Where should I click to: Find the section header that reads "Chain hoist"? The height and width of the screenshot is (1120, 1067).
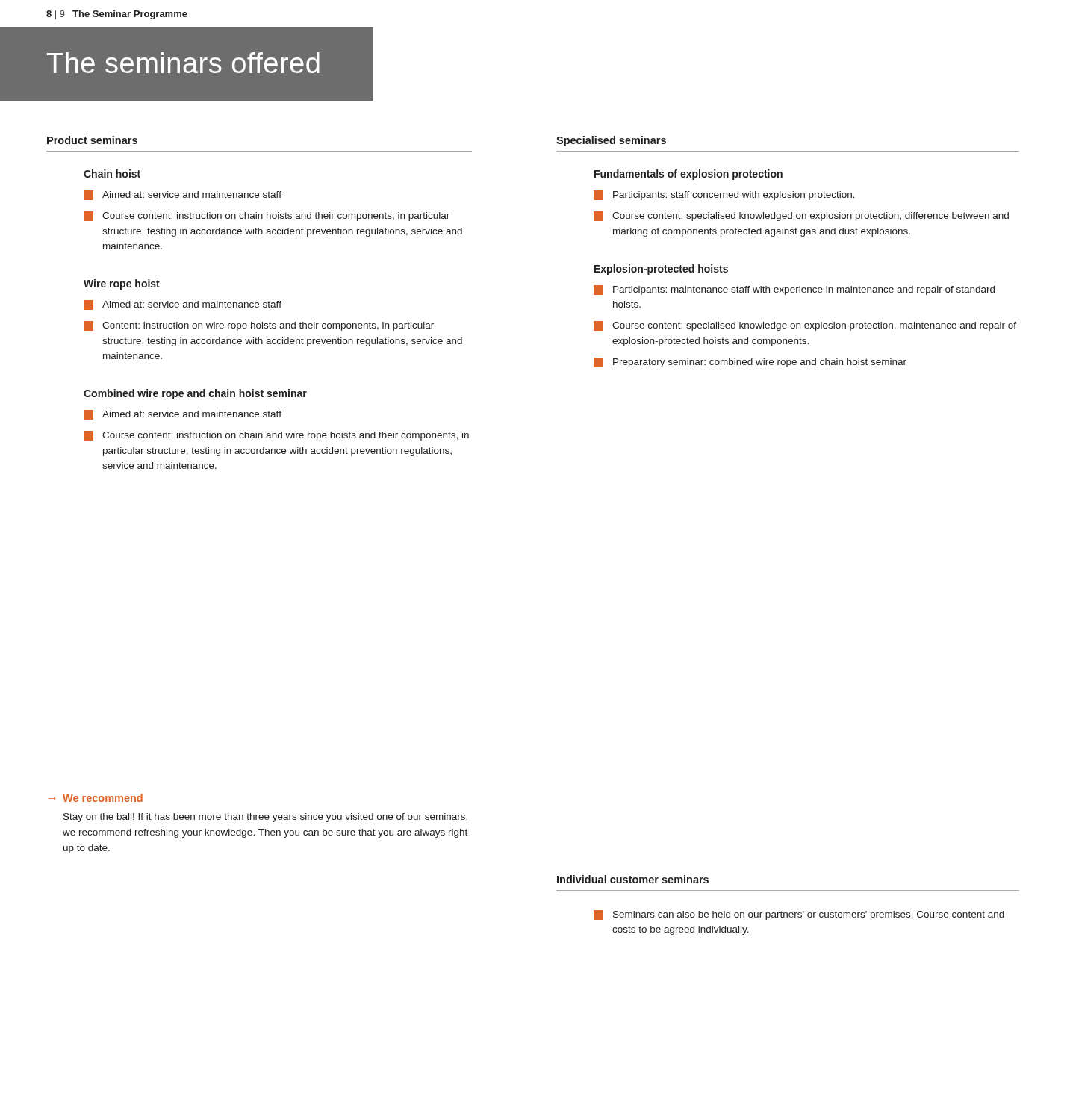112,174
